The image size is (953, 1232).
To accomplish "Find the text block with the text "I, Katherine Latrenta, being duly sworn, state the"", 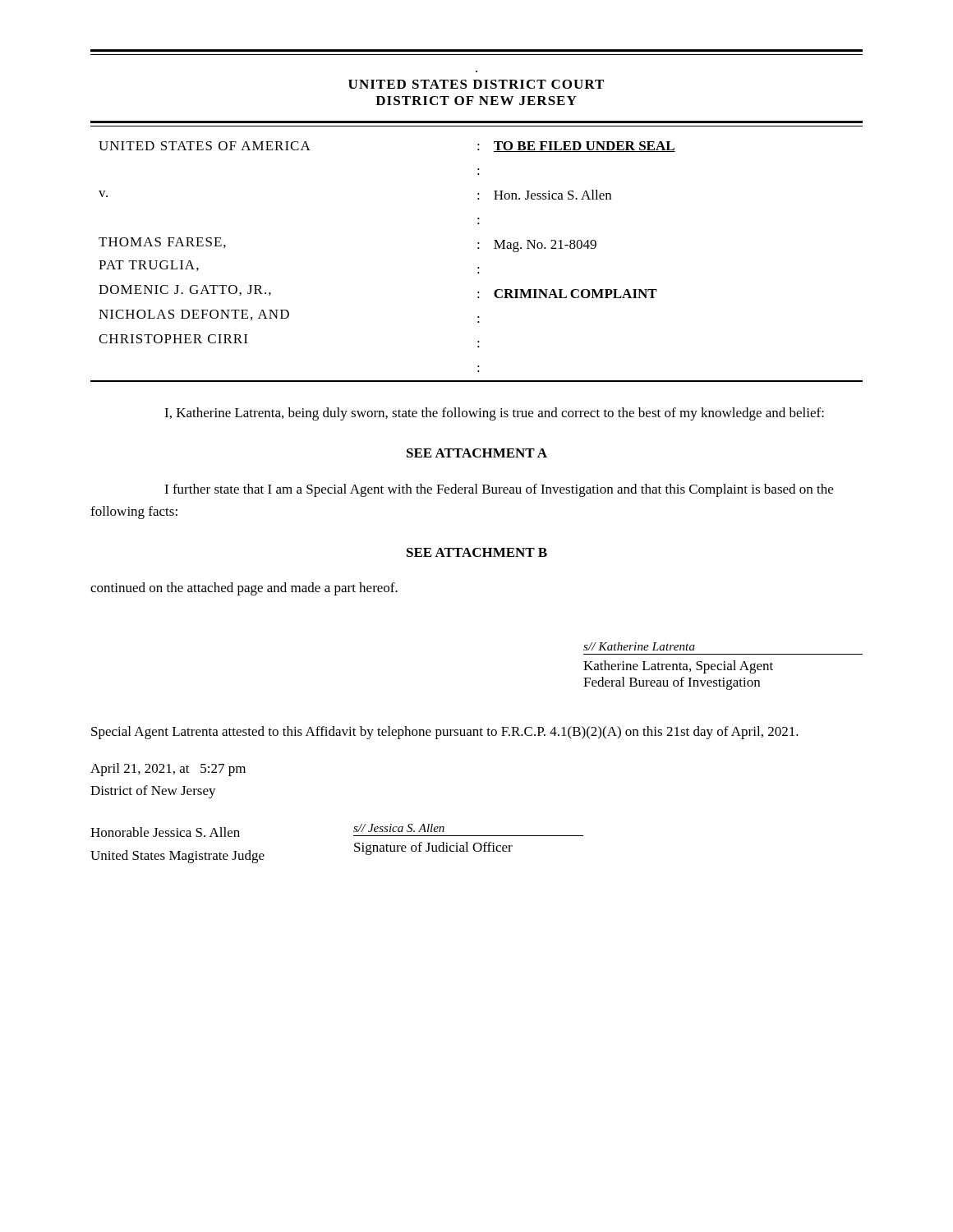I will point(476,413).
